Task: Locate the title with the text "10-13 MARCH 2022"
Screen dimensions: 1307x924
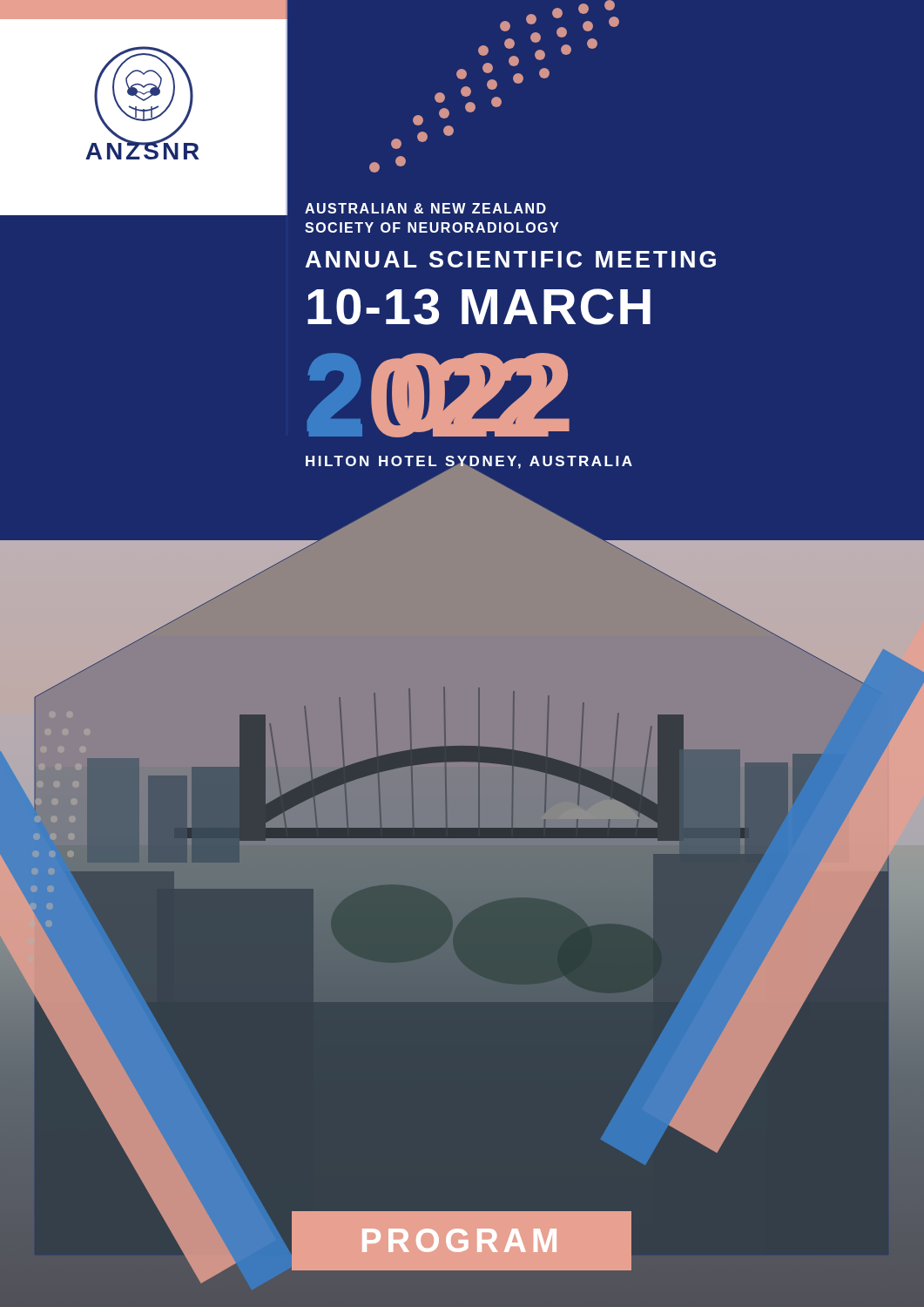Action: point(470,368)
